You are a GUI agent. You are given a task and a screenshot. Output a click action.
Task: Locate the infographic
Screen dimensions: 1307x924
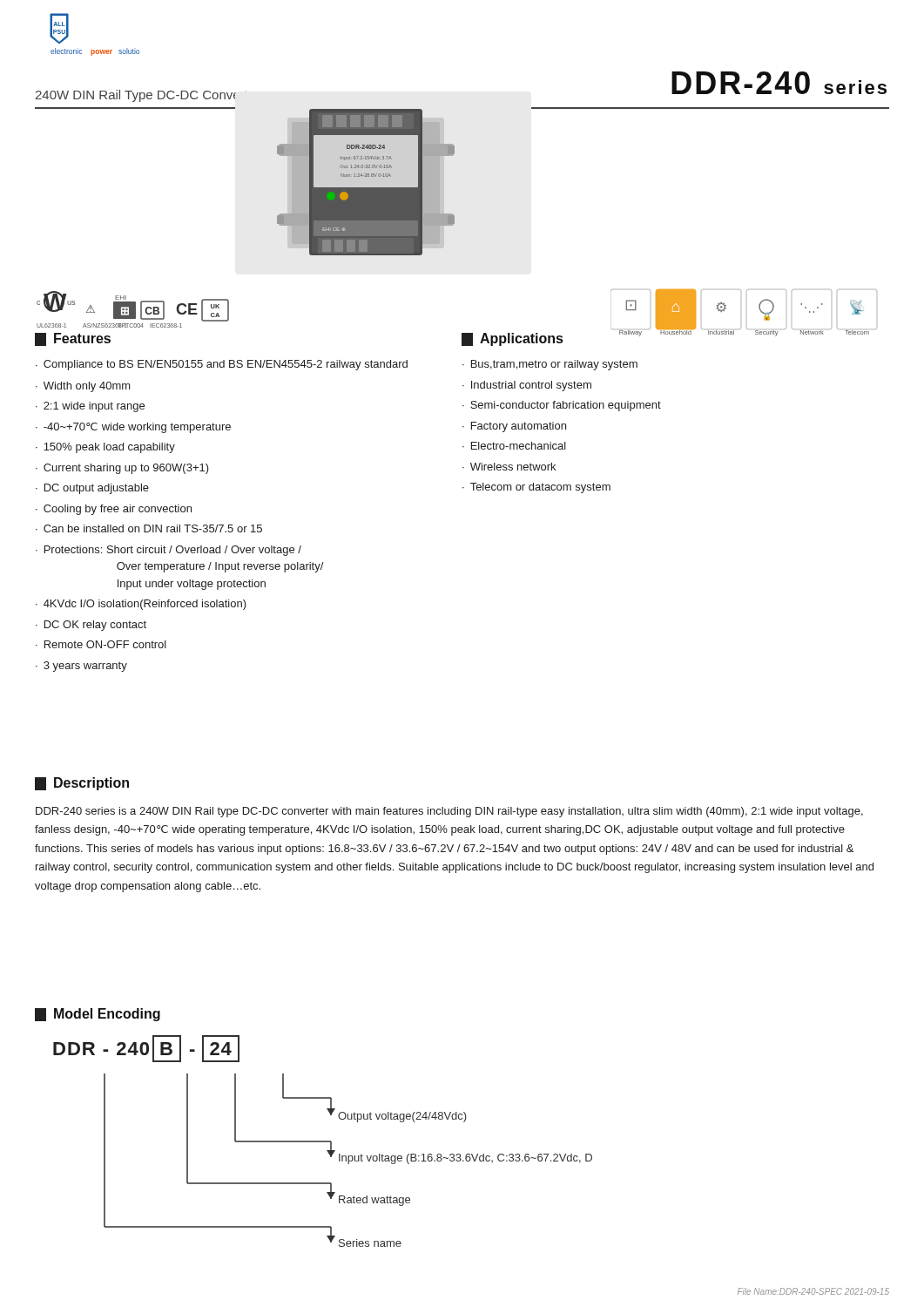pos(750,315)
